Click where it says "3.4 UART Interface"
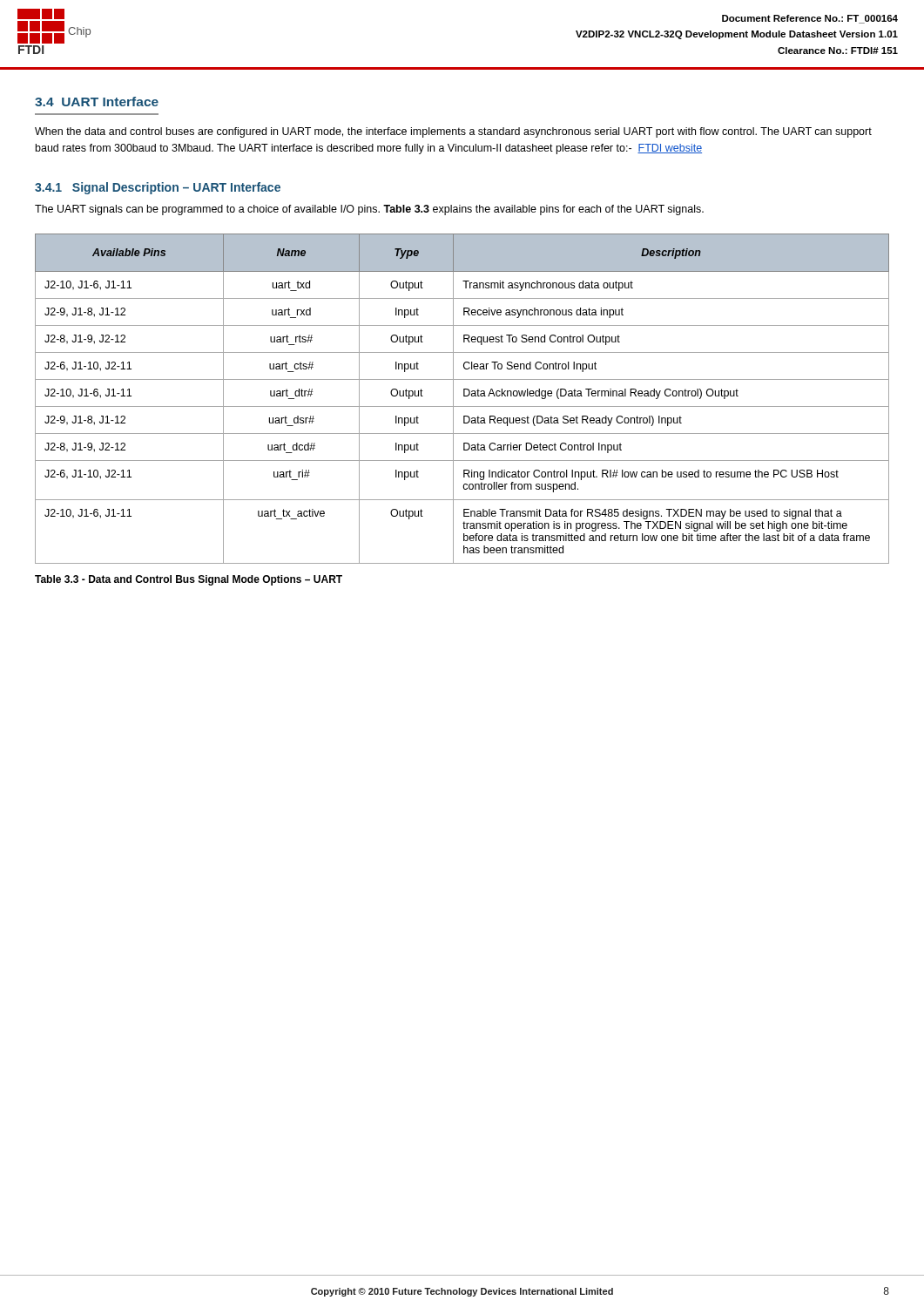The width and height of the screenshot is (924, 1307). (97, 101)
